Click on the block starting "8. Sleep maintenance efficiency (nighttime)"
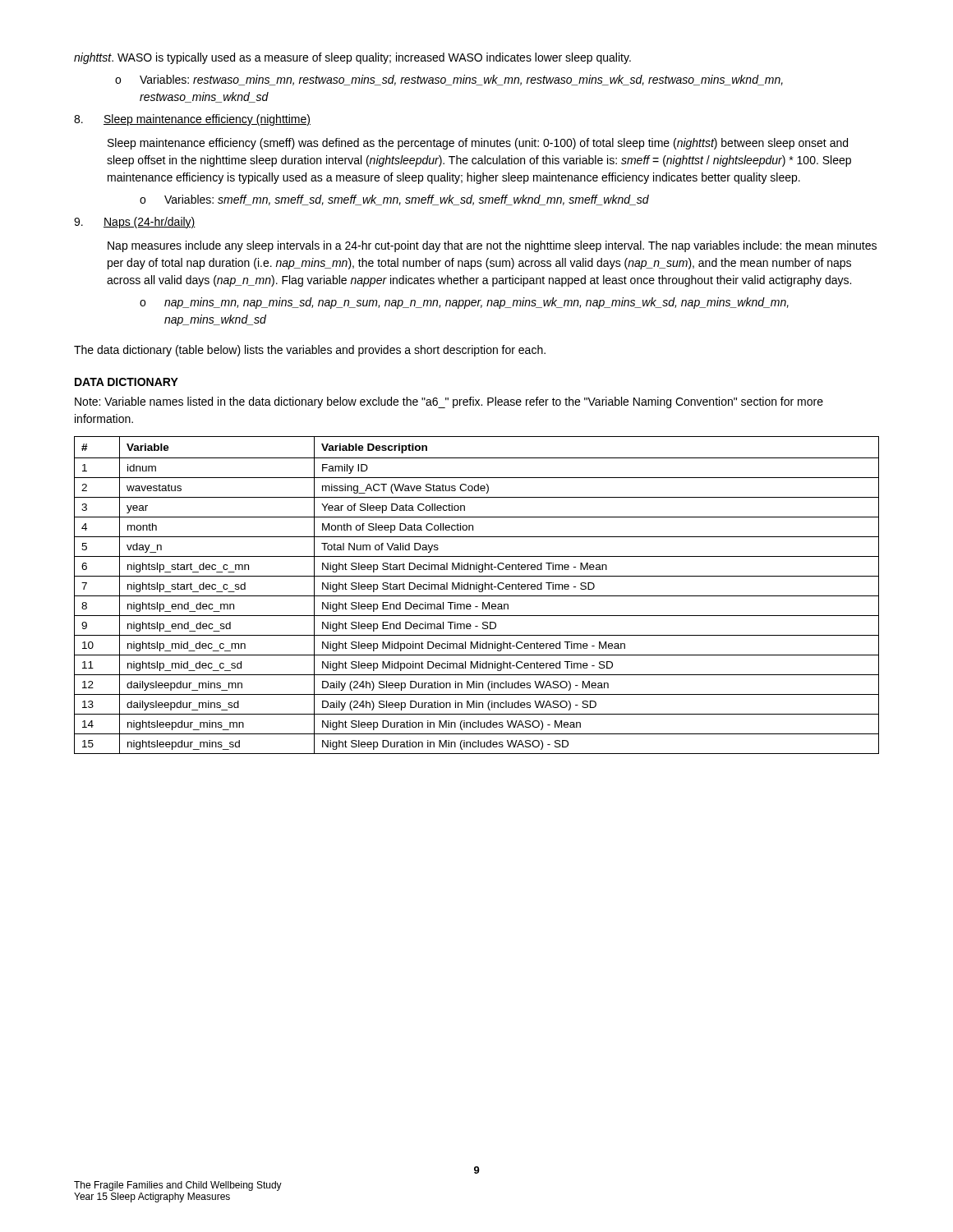Screen dimensions: 1232x953 [x=192, y=120]
